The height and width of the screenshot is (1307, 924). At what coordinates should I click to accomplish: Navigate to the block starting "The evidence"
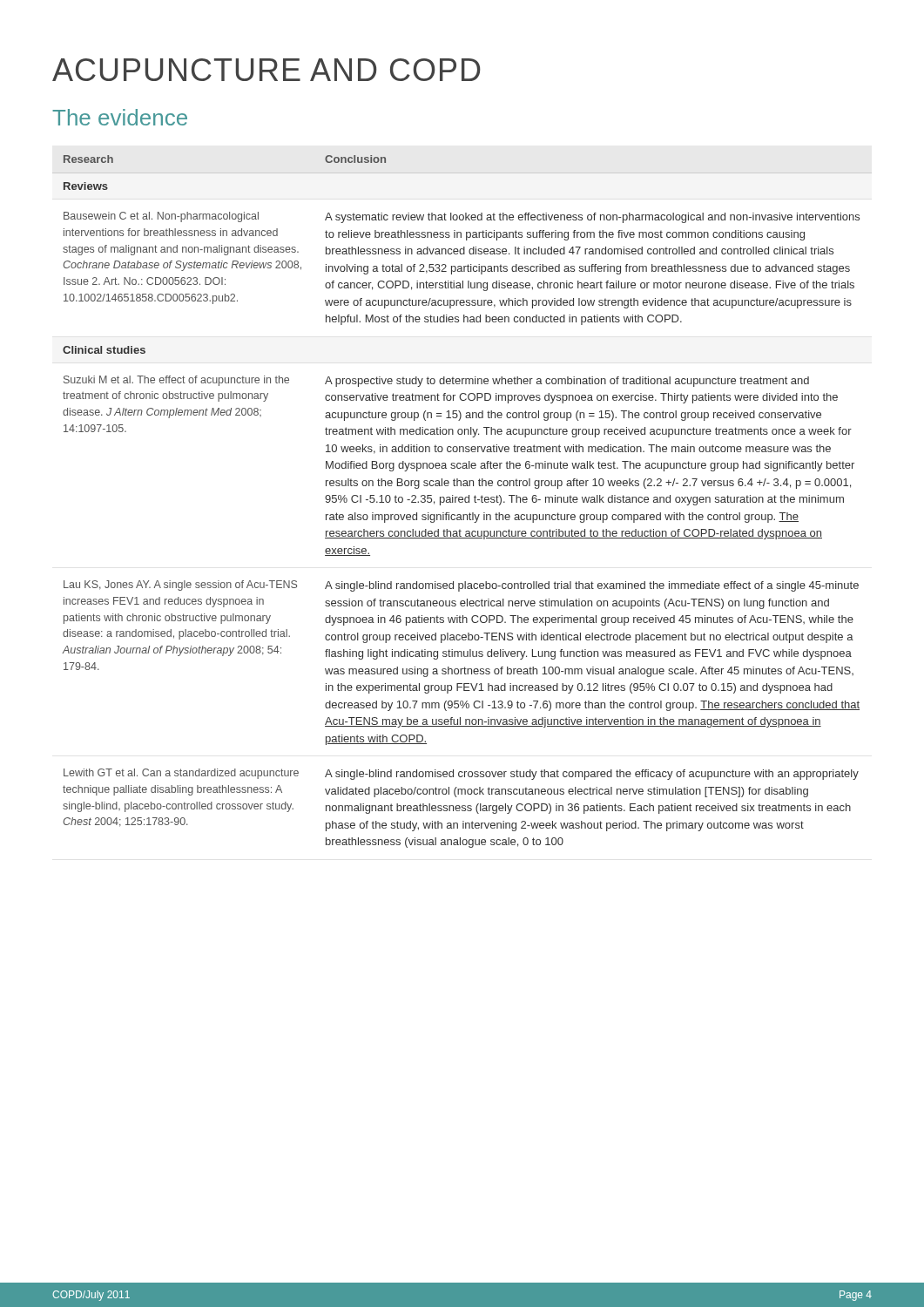120,117
